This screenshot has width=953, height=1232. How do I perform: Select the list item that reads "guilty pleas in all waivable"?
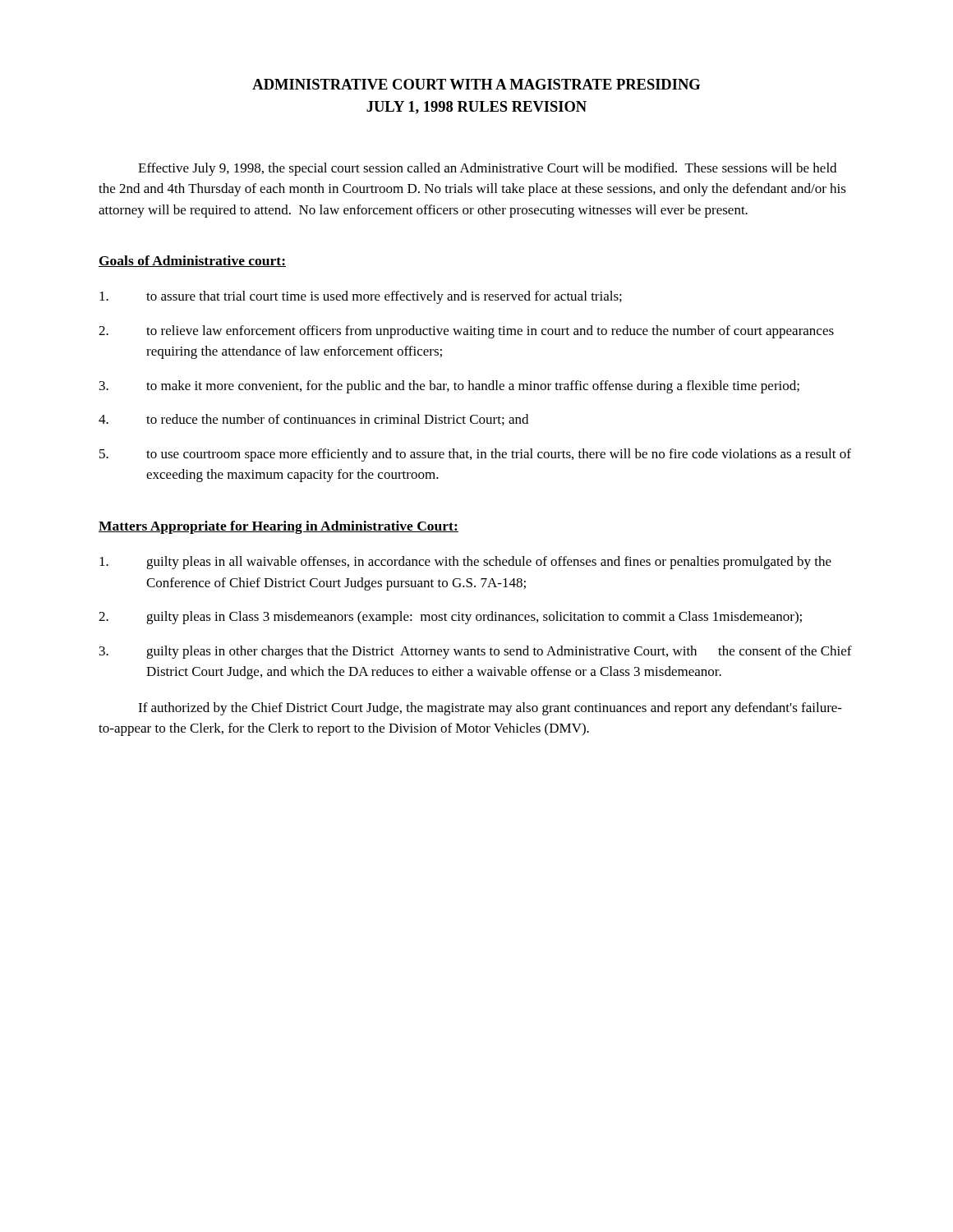pos(476,572)
